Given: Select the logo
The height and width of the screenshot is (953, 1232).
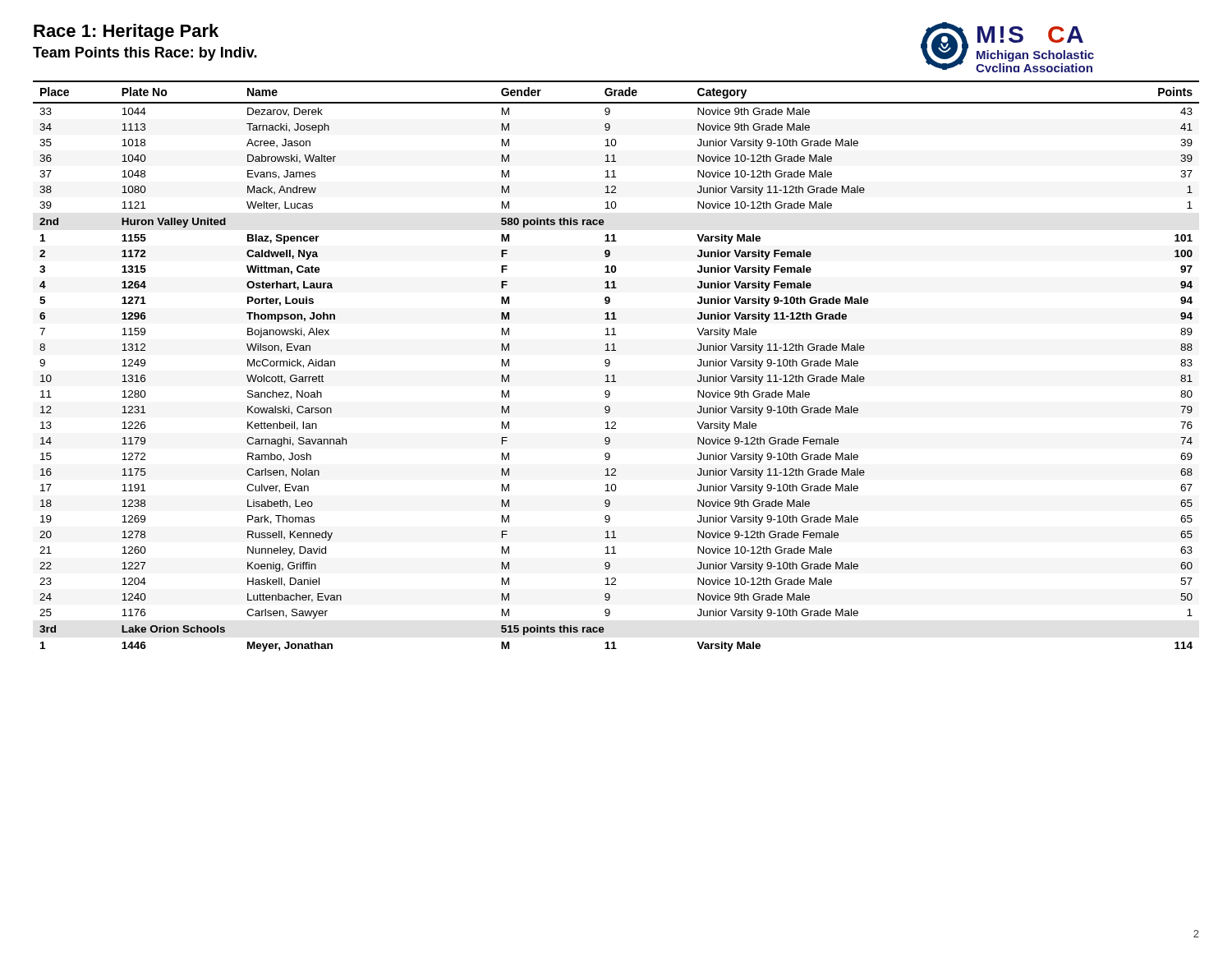Looking at the screenshot, I should (1060, 46).
